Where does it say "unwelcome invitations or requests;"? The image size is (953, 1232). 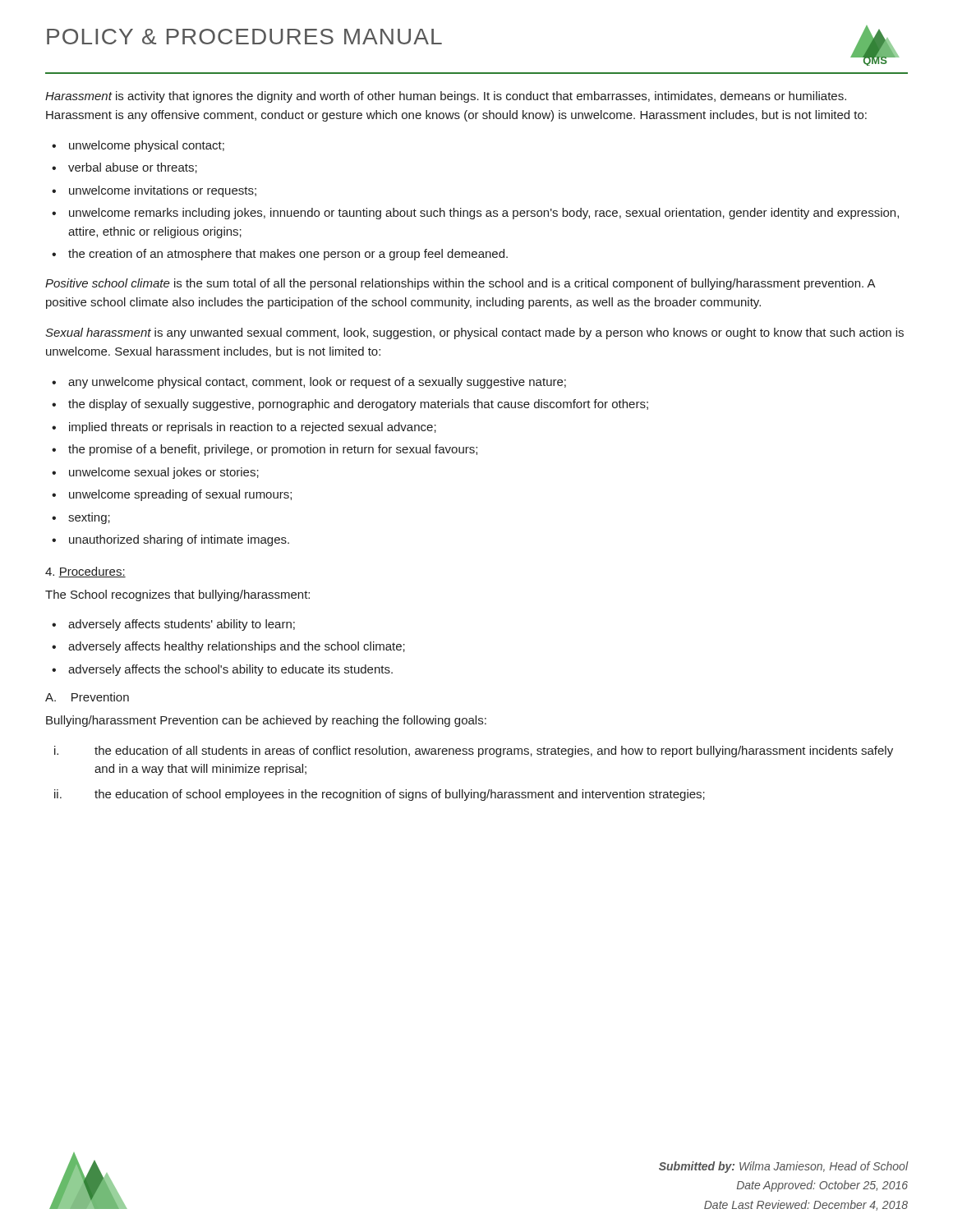pyautogui.click(x=163, y=190)
